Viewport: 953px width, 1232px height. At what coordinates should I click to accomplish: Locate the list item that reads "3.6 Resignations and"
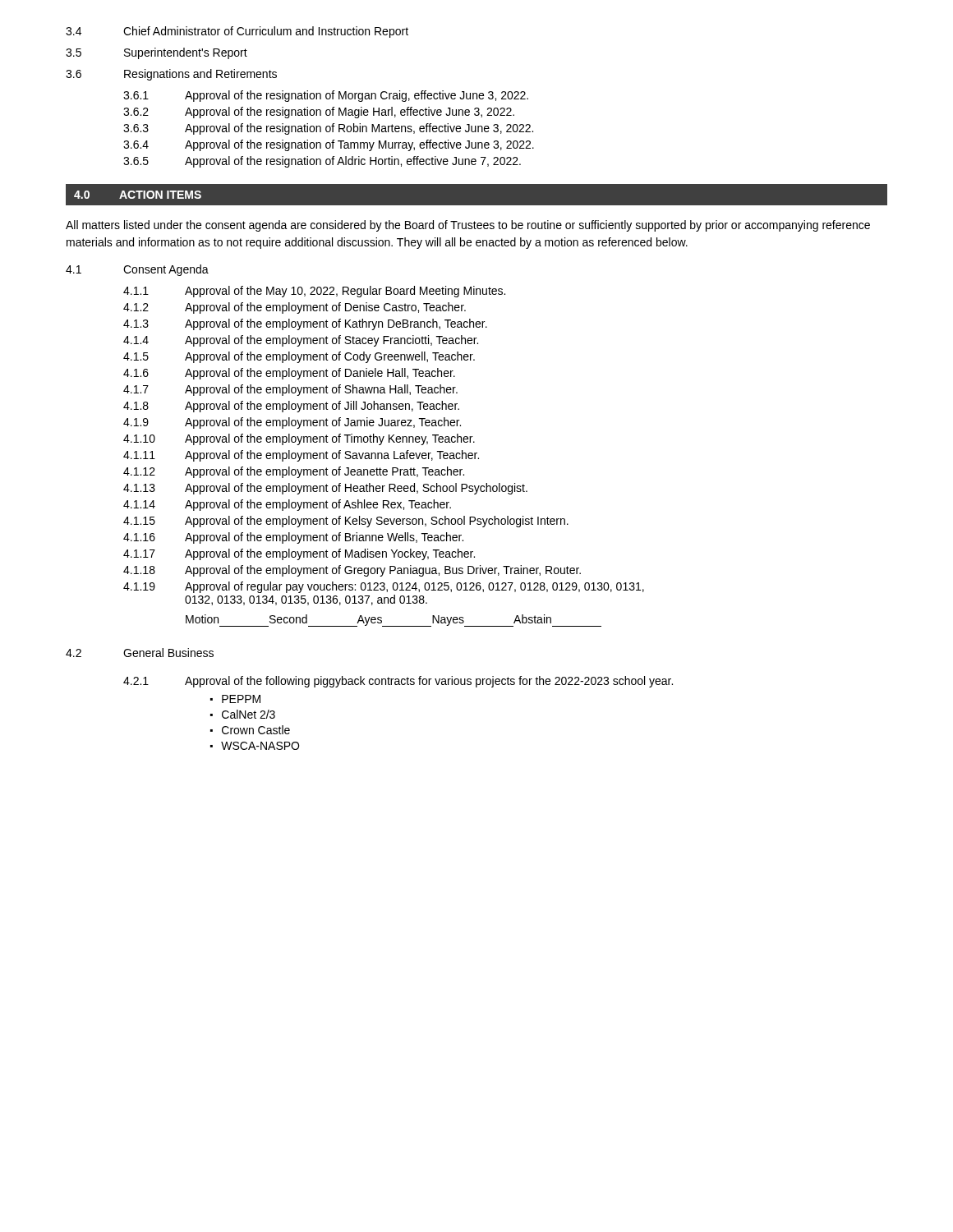pyautogui.click(x=172, y=74)
